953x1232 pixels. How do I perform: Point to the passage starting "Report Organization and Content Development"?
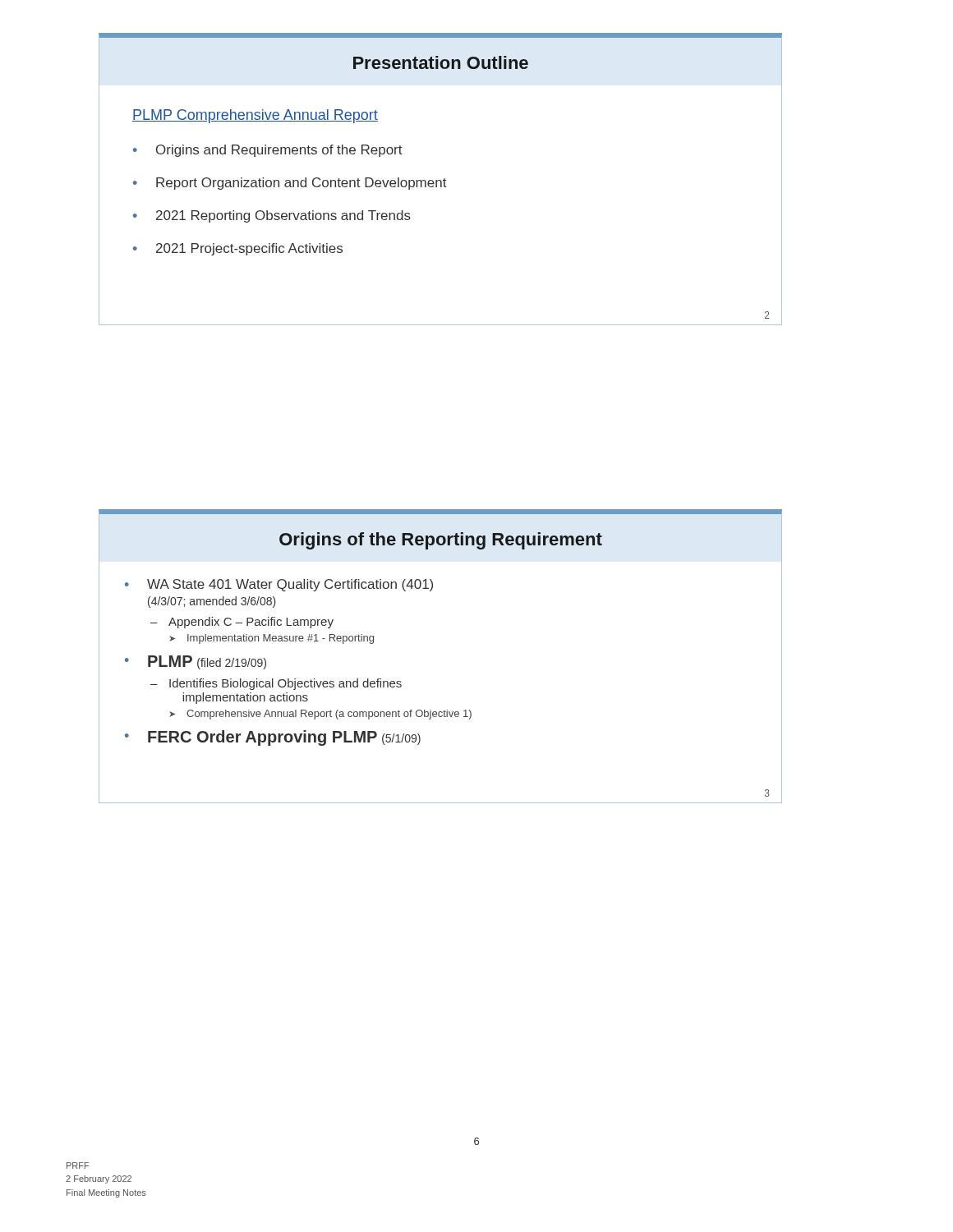tap(301, 183)
